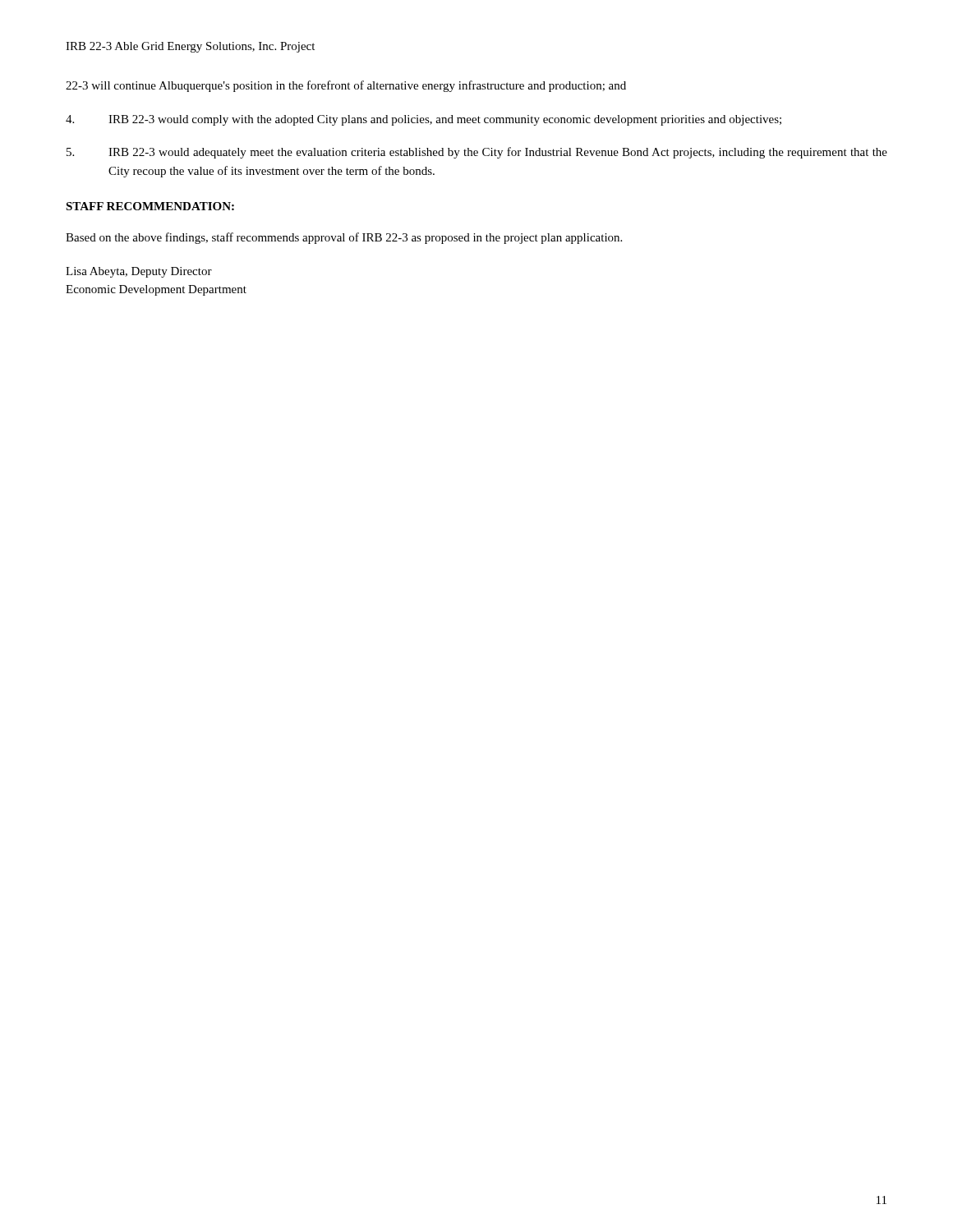Locate the element starting "5. IRB 22-3 would"
The image size is (953, 1232).
[476, 161]
